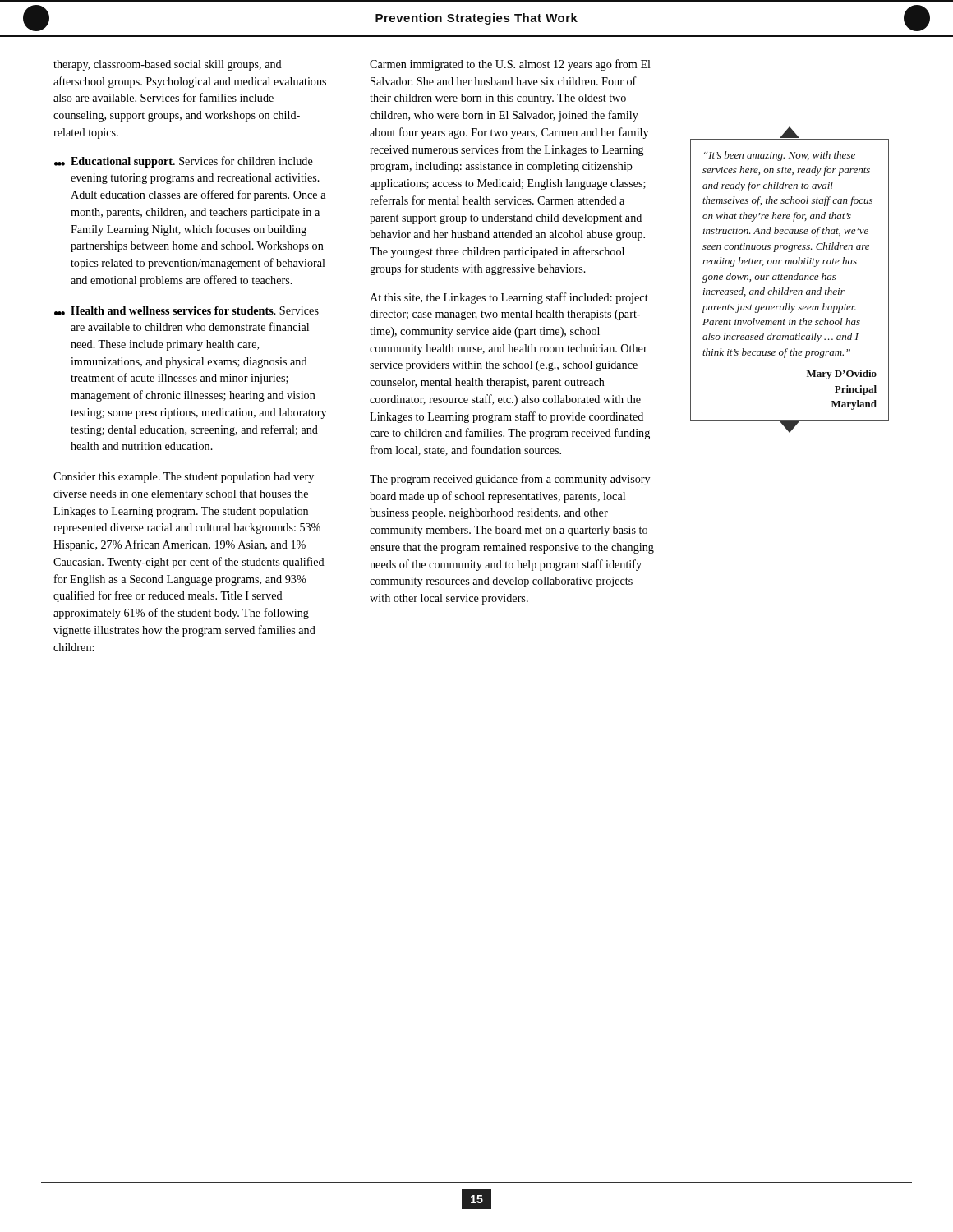Find the block on this page that starts "Carmen immigrated to"
This screenshot has width=953, height=1232.
[x=510, y=166]
